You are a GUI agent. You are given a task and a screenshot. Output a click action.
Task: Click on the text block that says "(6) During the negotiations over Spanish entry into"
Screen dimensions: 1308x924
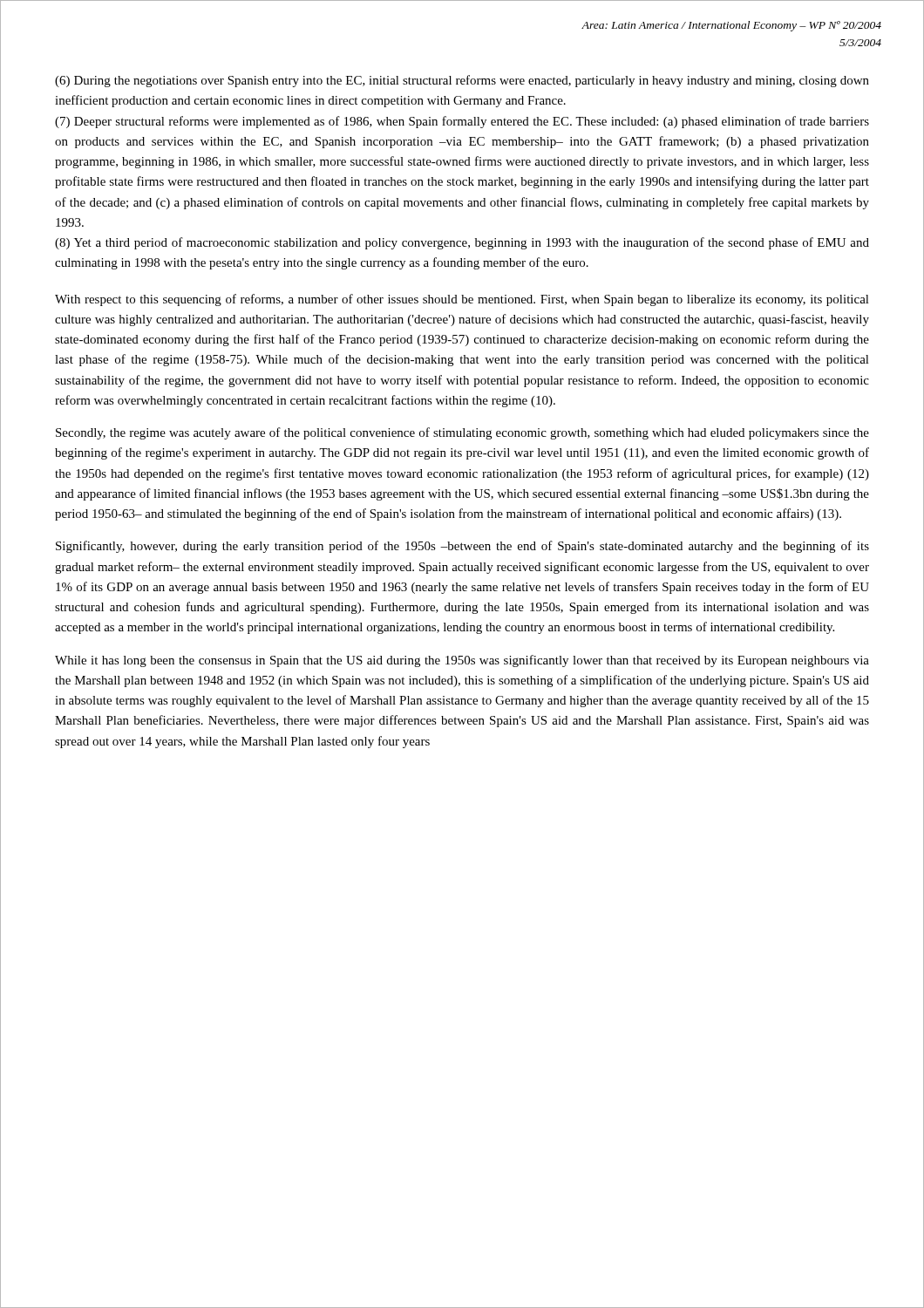[x=462, y=172]
